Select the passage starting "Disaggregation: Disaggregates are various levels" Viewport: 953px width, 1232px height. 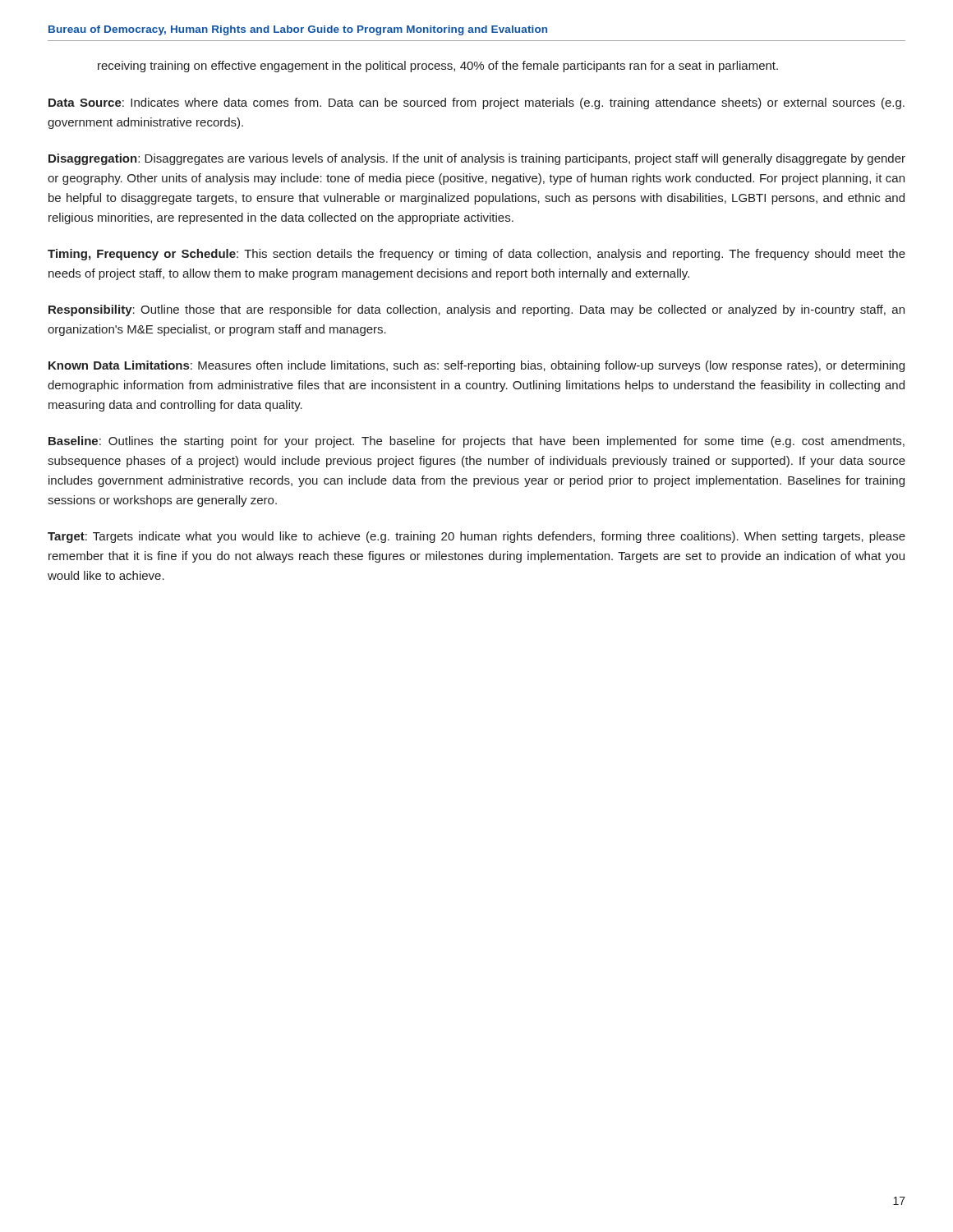point(476,188)
